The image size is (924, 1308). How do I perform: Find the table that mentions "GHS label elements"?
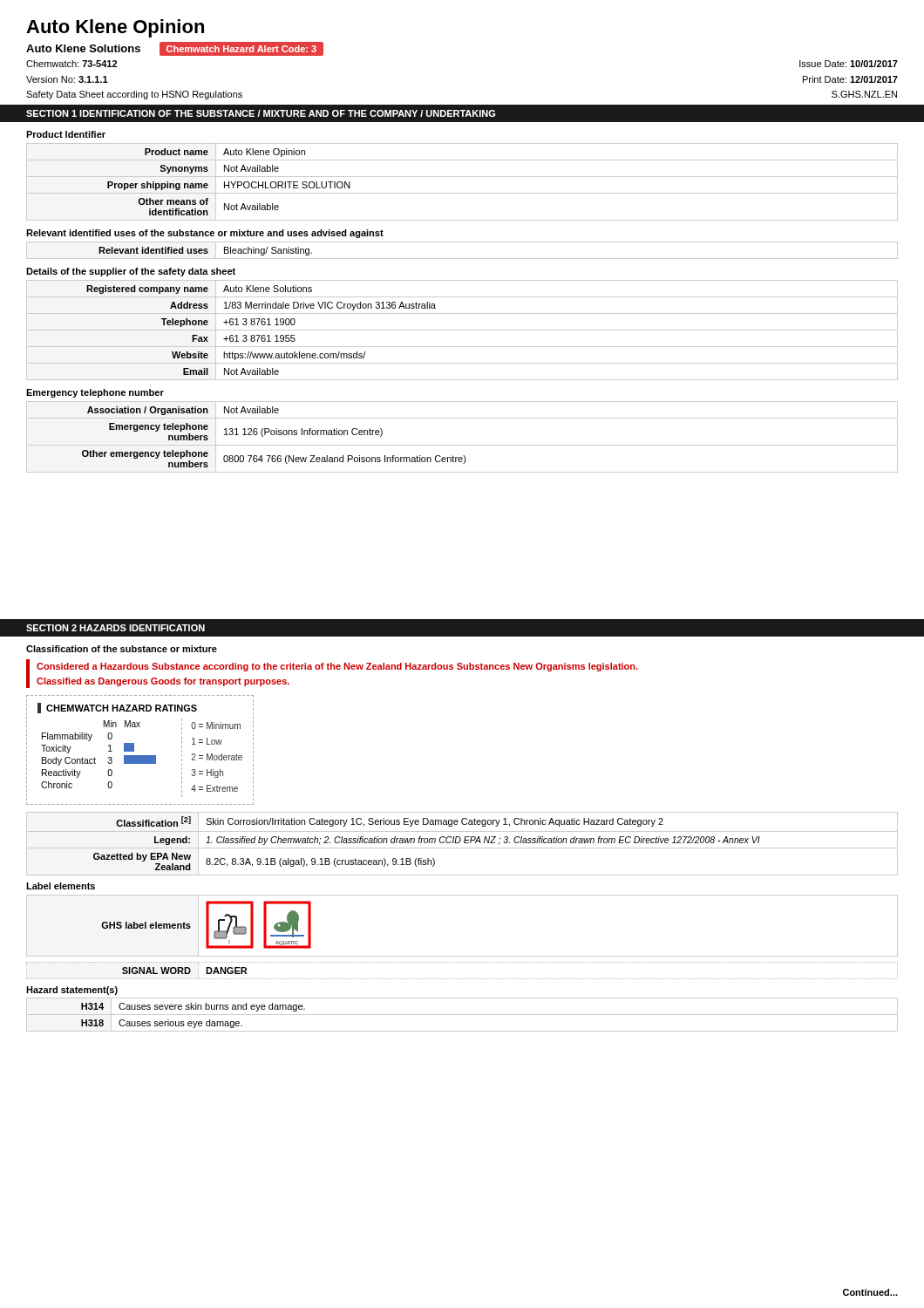coord(462,925)
